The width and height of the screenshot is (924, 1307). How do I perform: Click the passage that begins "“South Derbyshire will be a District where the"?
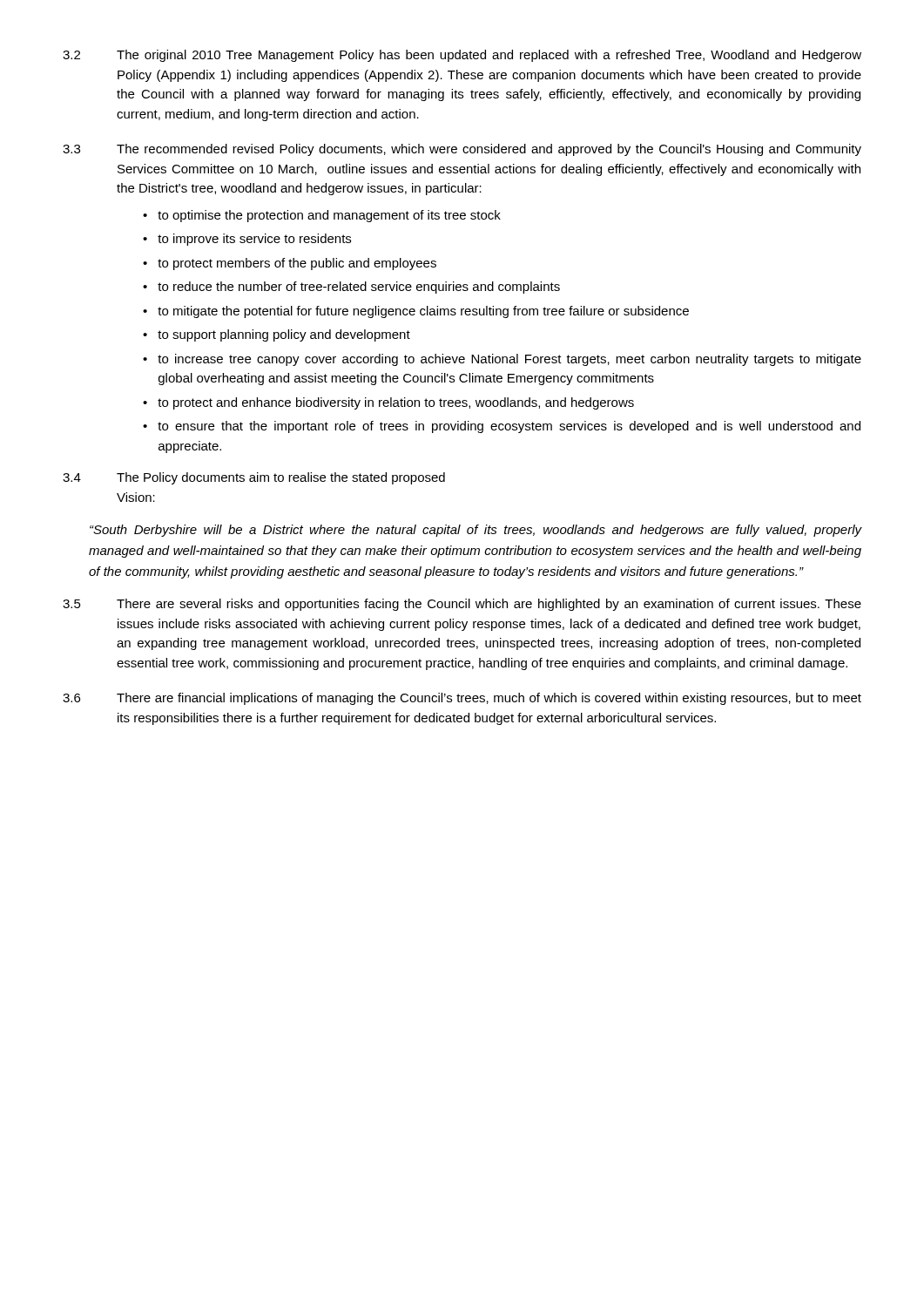475,550
